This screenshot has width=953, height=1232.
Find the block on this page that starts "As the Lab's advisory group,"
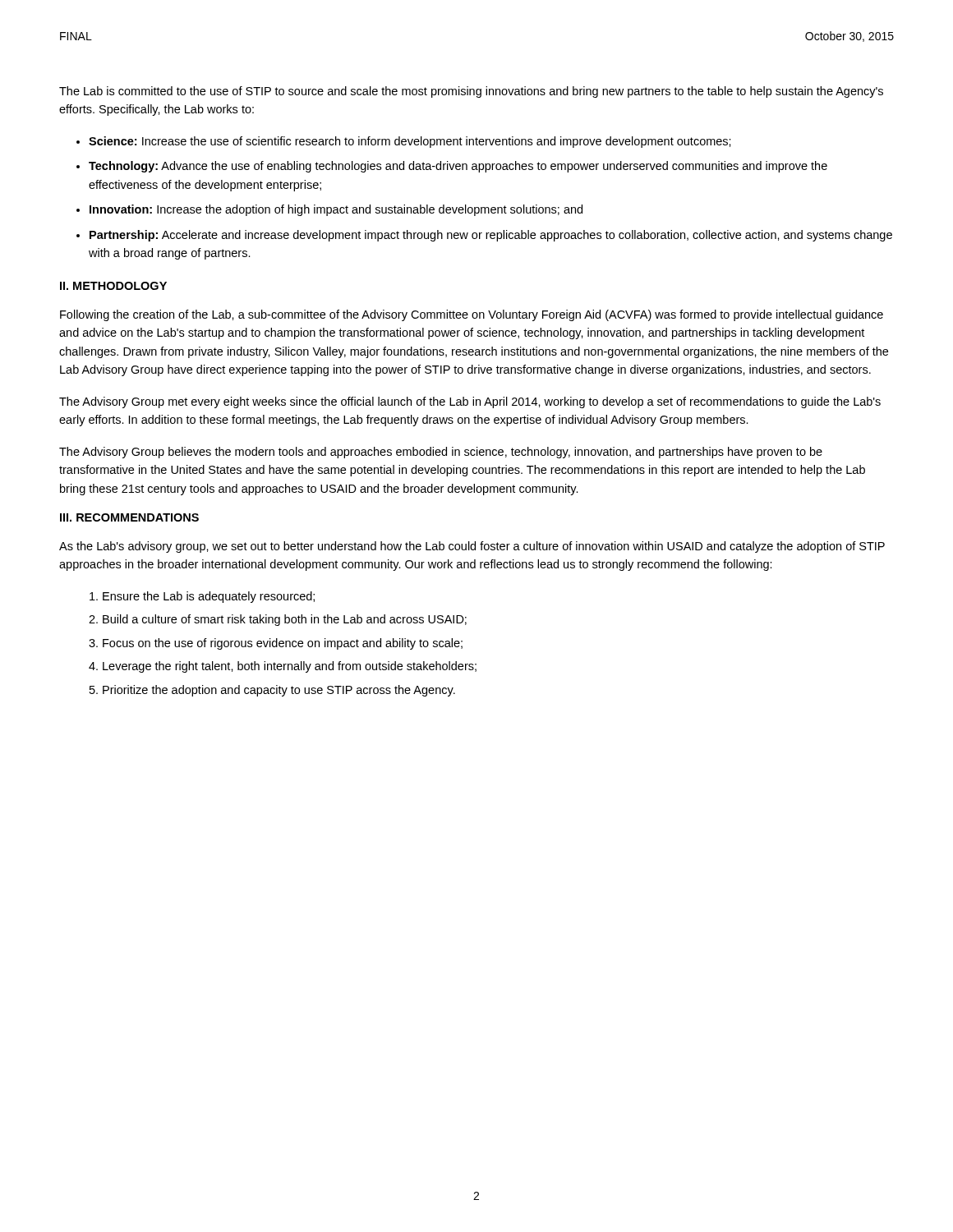(x=472, y=555)
